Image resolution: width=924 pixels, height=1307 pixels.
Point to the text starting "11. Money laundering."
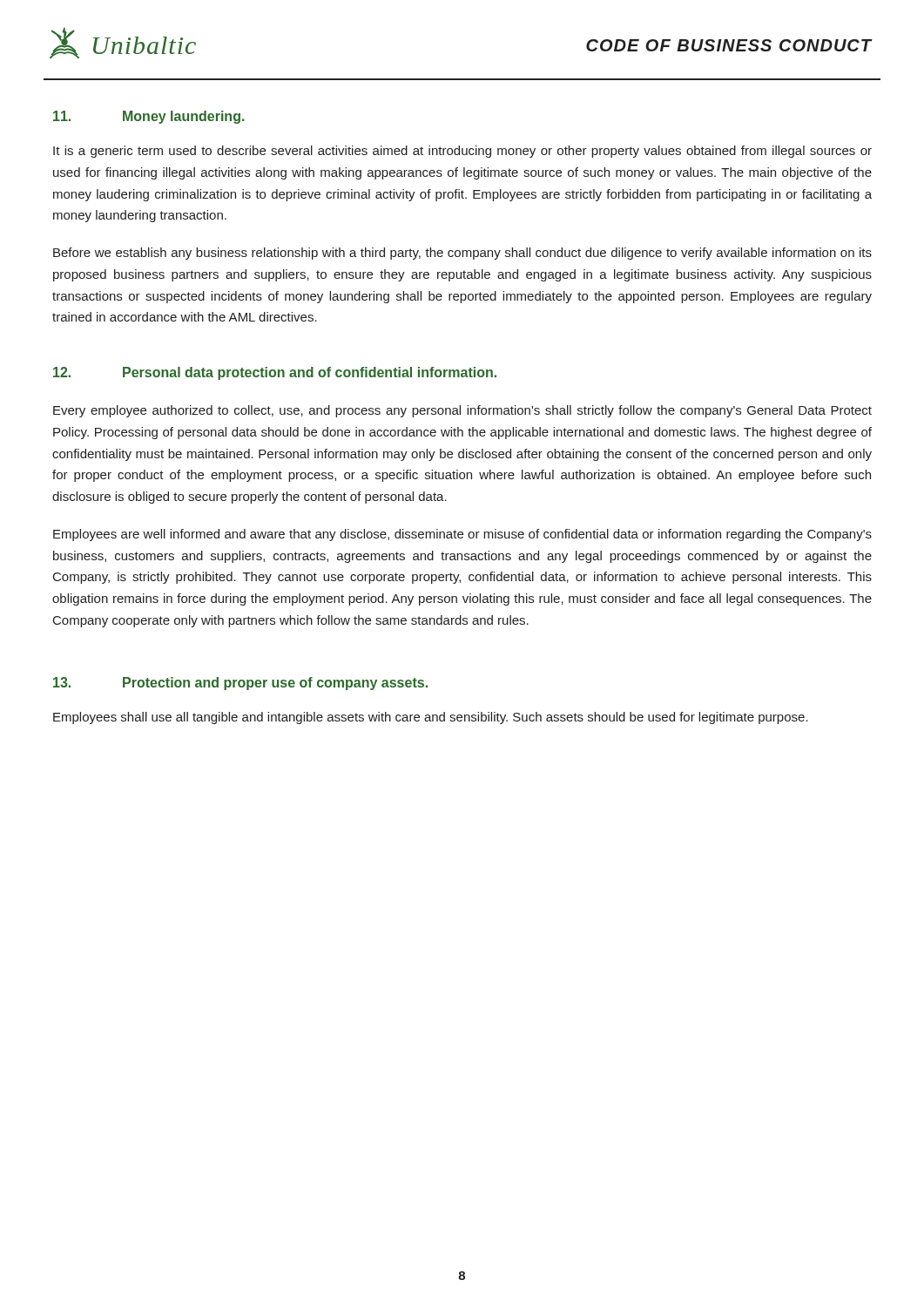point(149,117)
